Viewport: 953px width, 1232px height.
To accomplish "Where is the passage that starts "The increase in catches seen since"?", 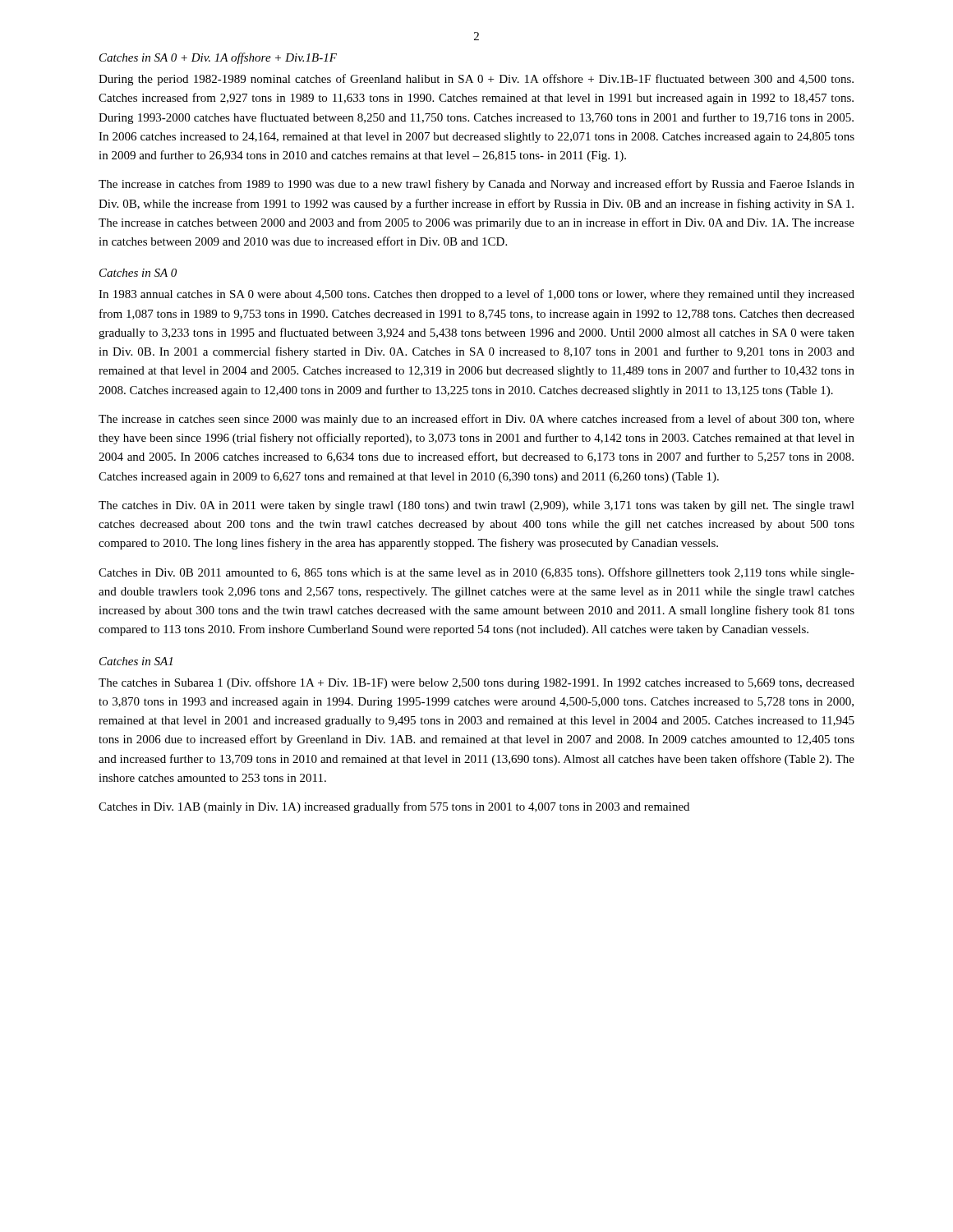I will click(x=476, y=448).
